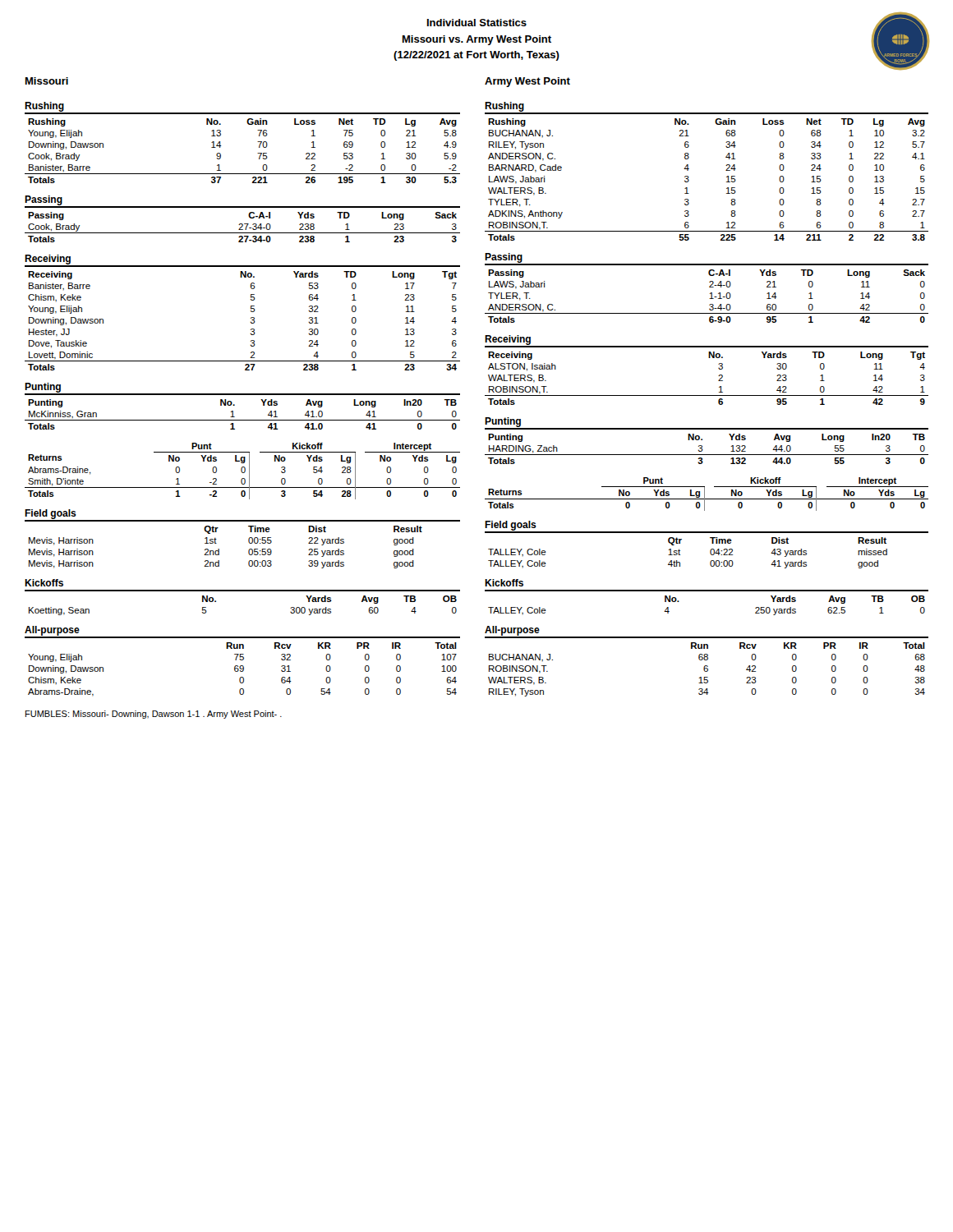
Task: Find the element starting "FUMBLES: Missouri- Downing, Dawson 1-1 ."
Action: tap(153, 713)
